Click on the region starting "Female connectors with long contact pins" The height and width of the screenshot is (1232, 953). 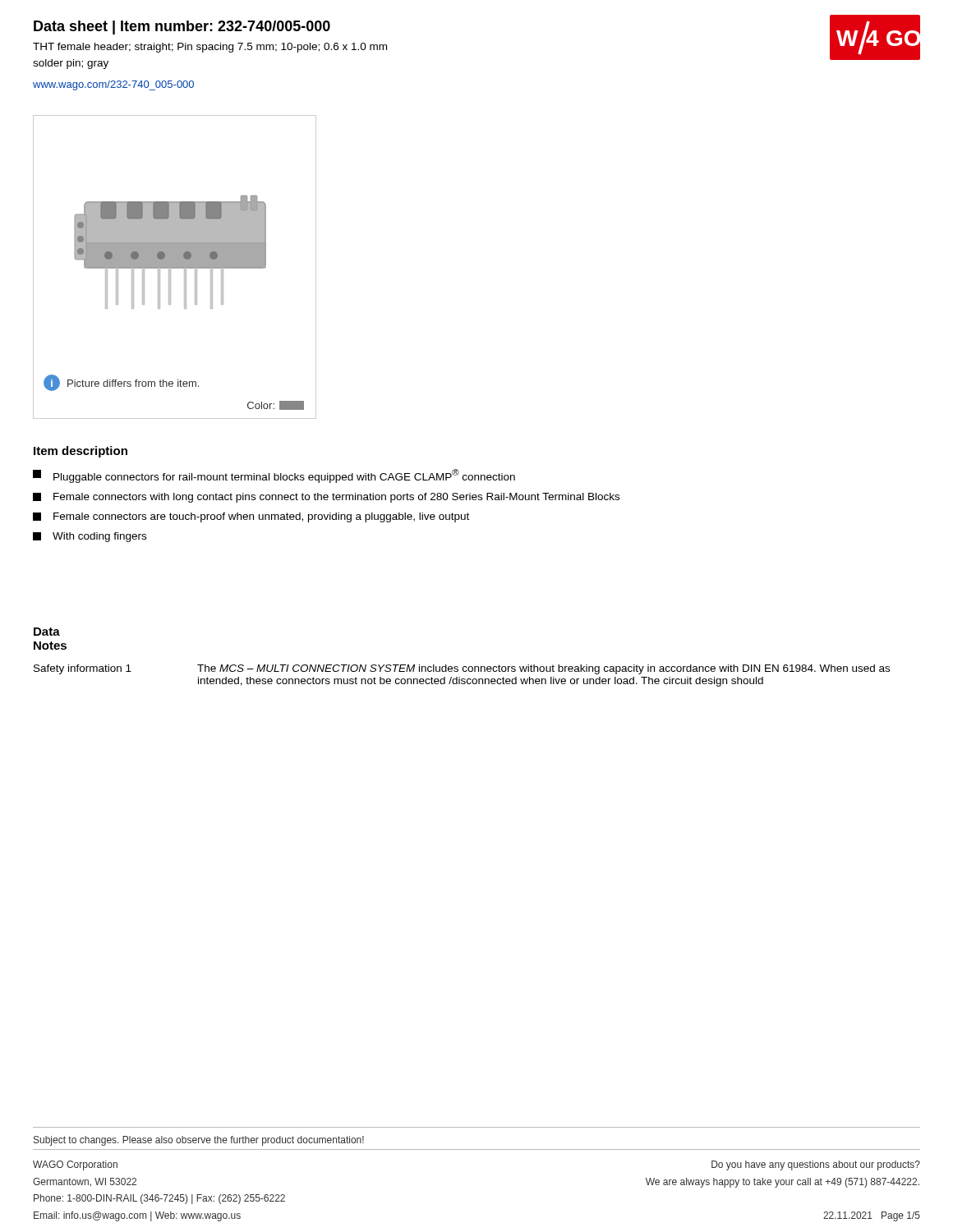[x=326, y=496]
